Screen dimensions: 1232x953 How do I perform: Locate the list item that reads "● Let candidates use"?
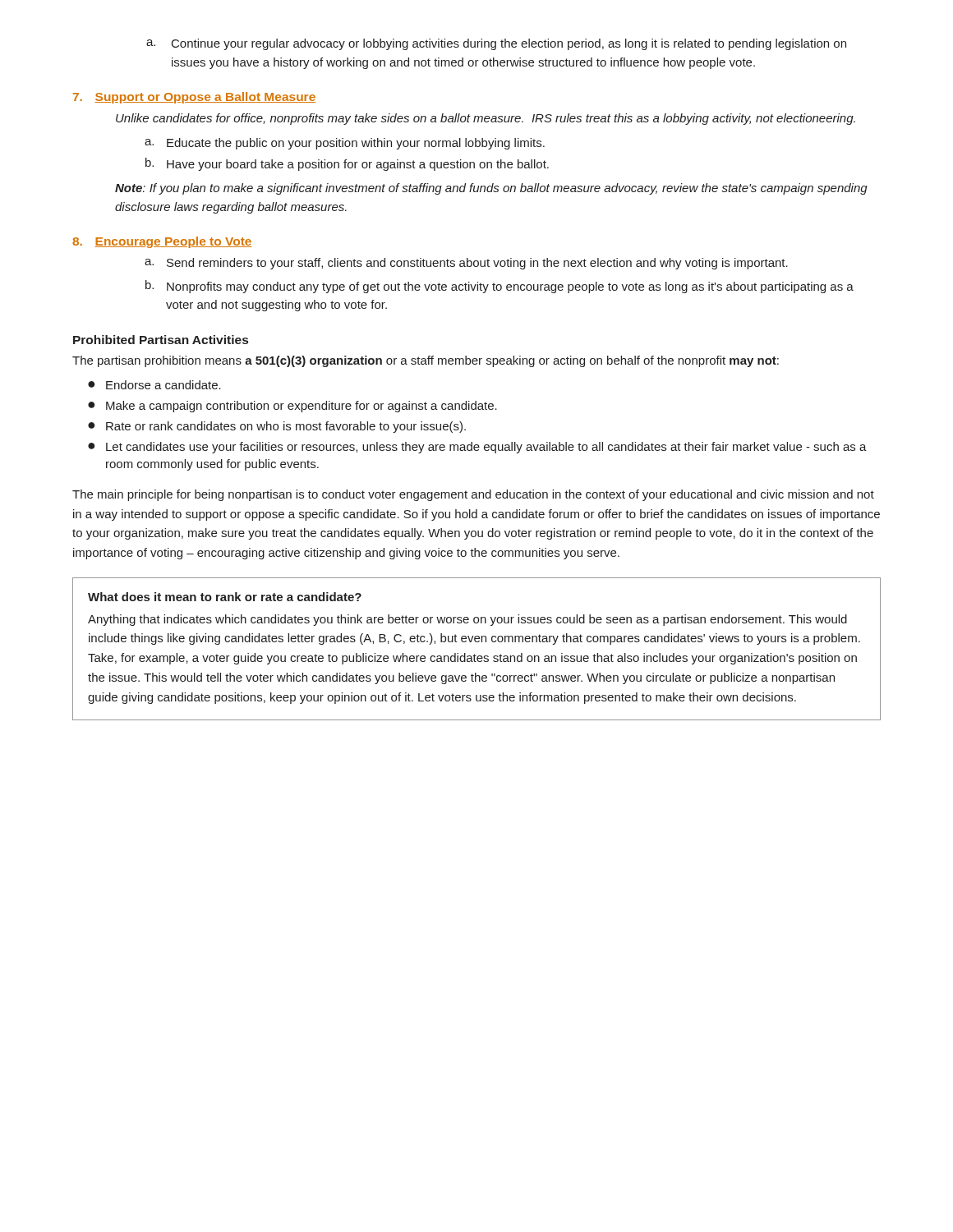(484, 455)
